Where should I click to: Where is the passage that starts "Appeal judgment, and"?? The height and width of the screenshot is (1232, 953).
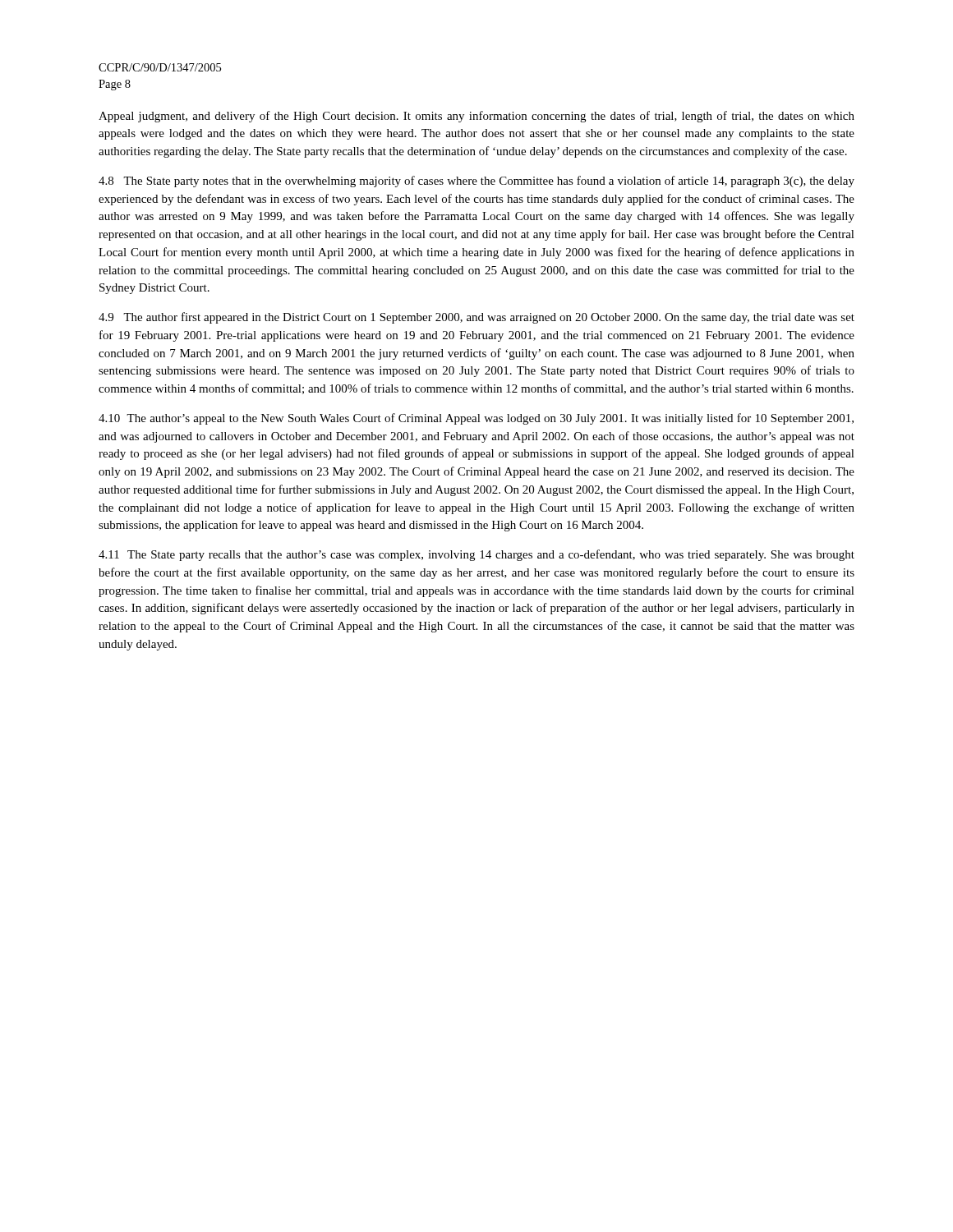click(x=476, y=134)
